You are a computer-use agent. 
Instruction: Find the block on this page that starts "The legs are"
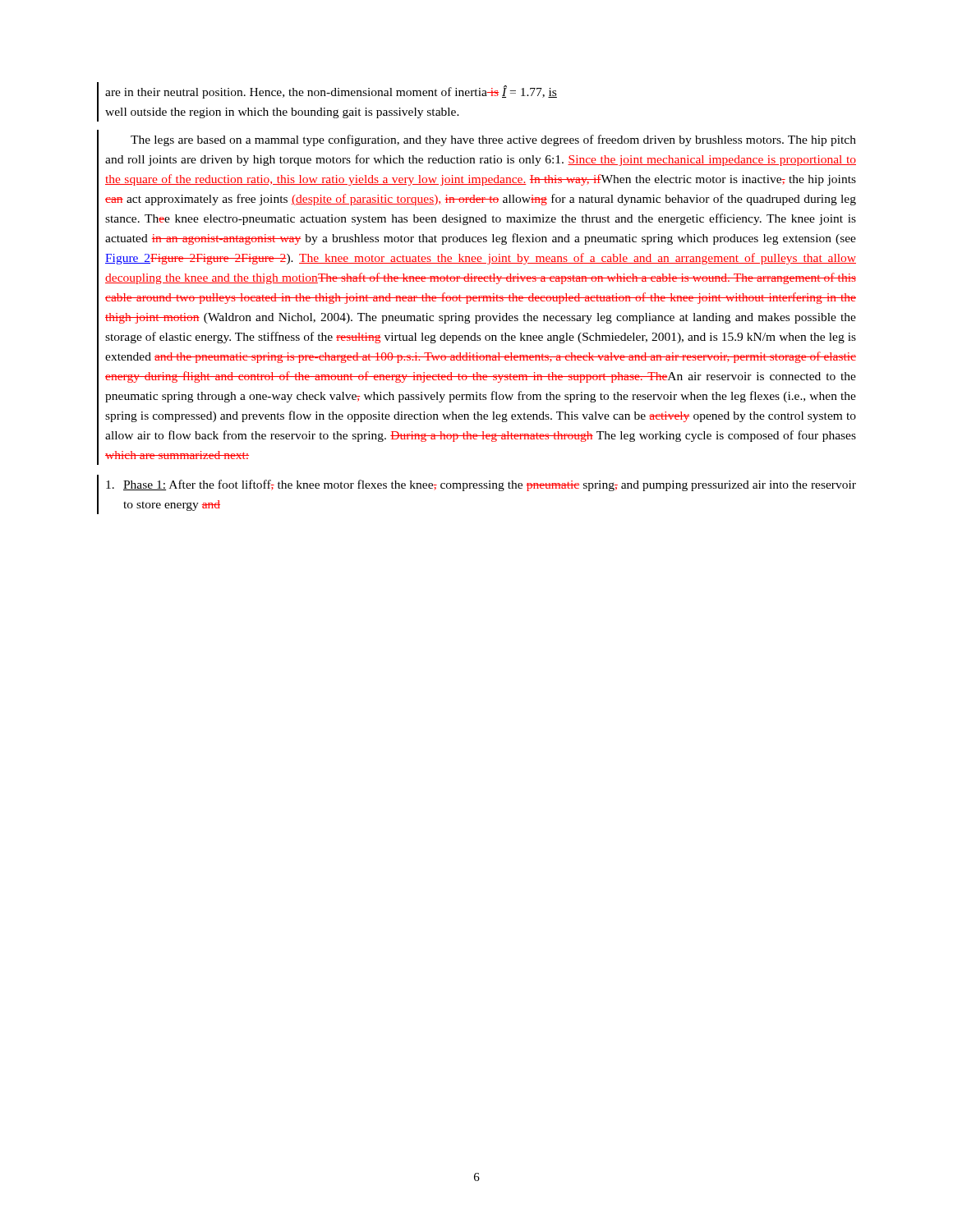pos(481,297)
